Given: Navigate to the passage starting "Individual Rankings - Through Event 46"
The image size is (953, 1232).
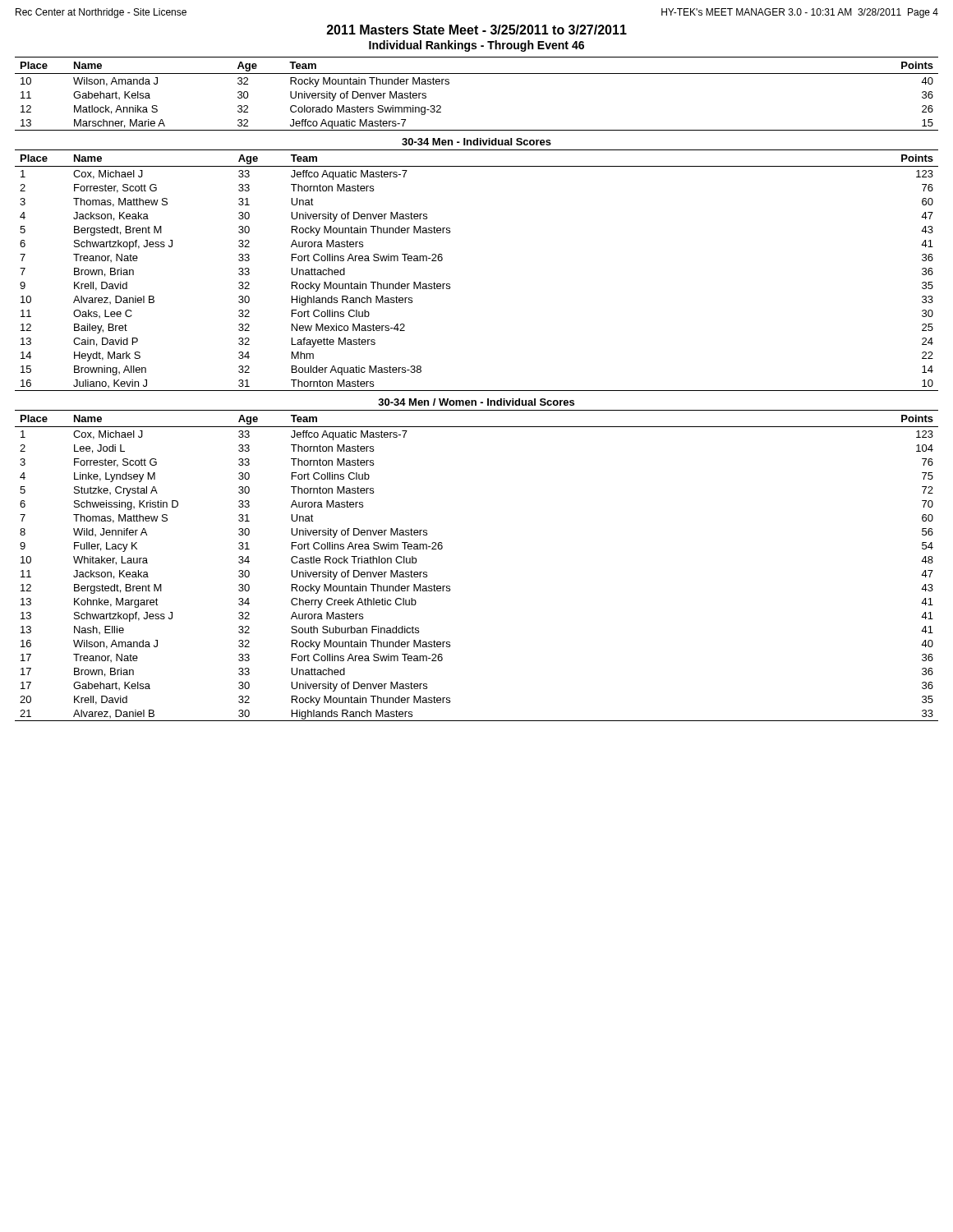Looking at the screenshot, I should click(476, 45).
